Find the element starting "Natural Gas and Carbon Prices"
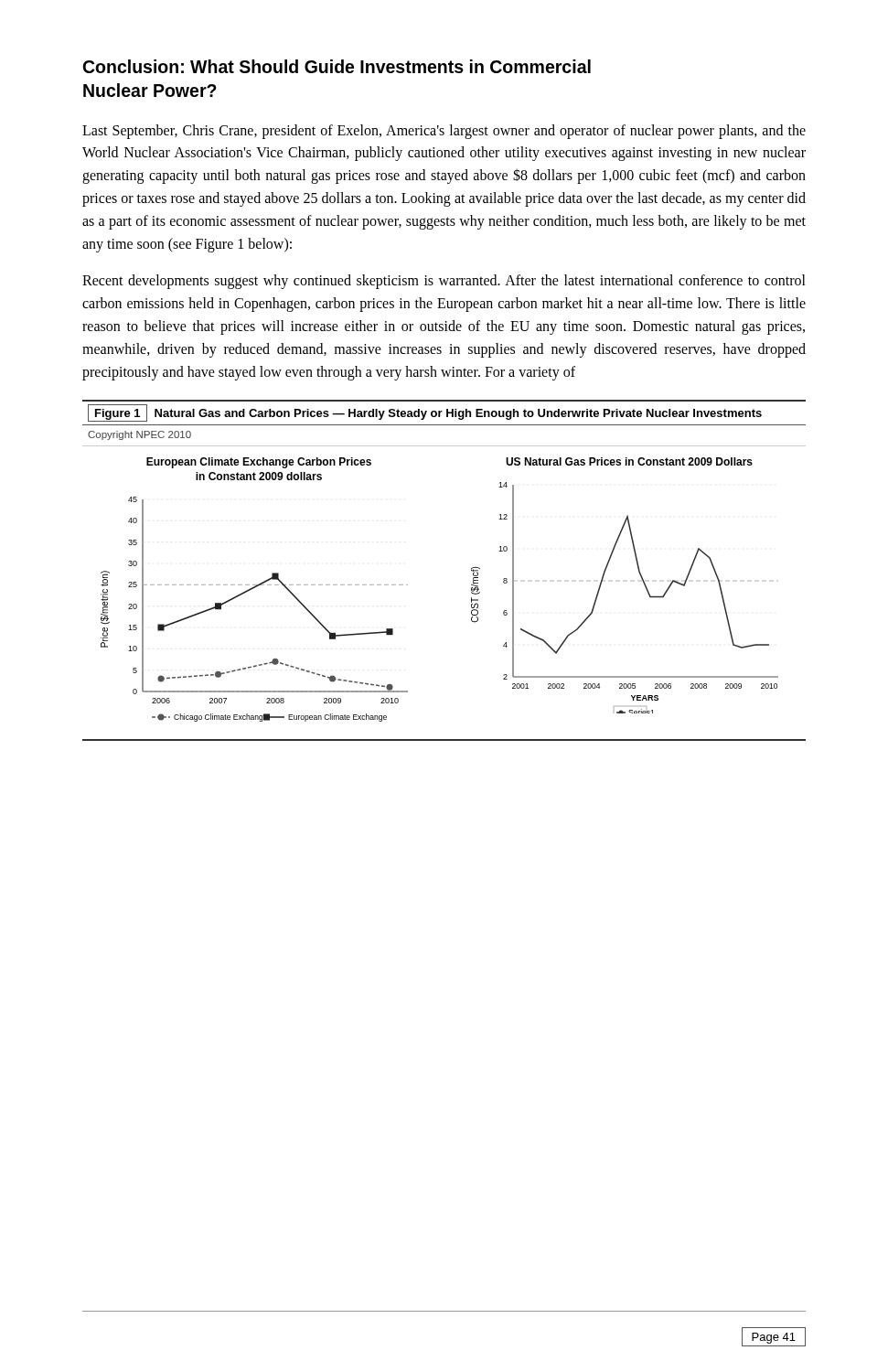Image resolution: width=888 pixels, height=1372 pixels. pos(458,413)
